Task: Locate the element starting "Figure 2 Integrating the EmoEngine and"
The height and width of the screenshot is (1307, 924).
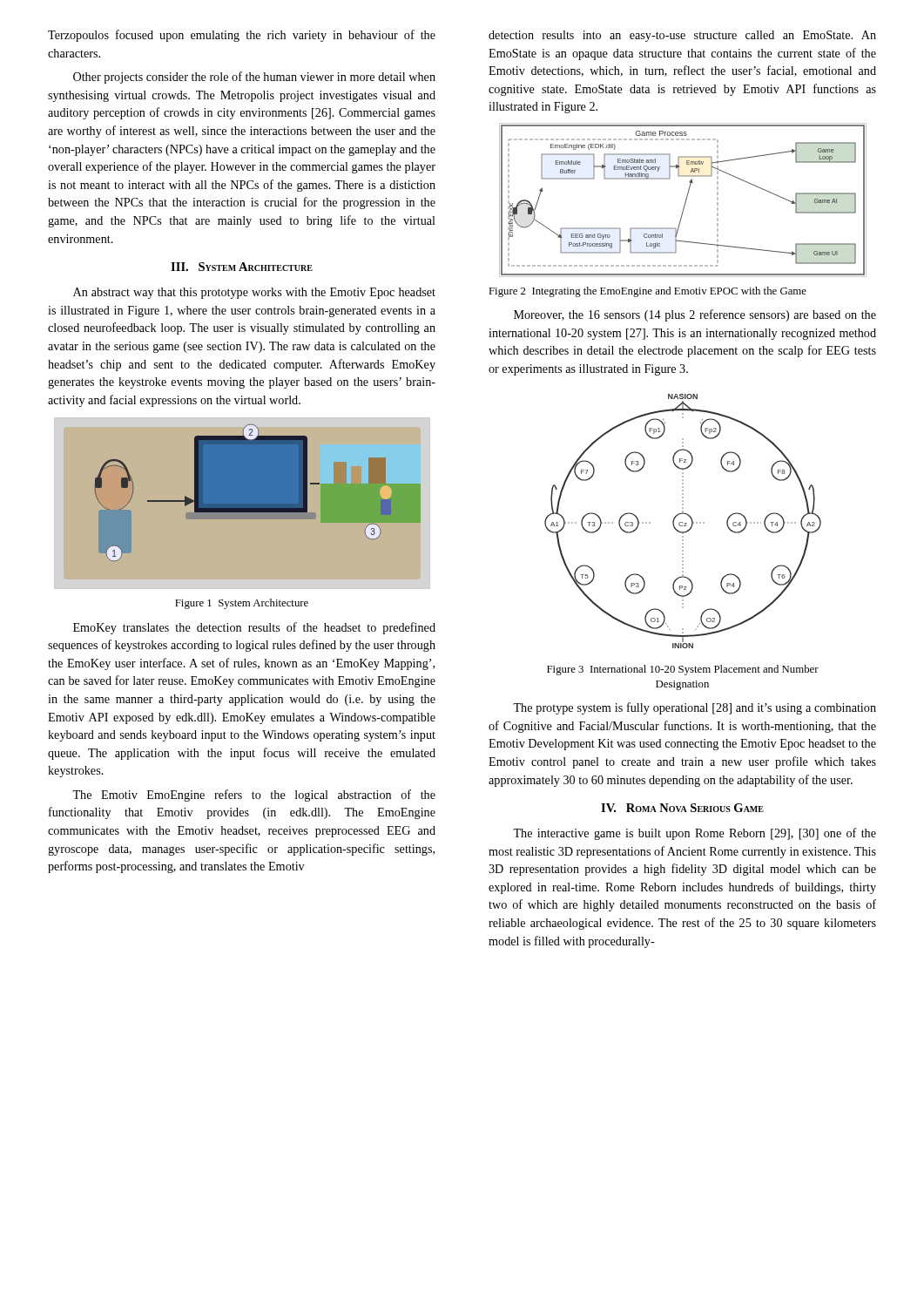Action: (x=682, y=292)
